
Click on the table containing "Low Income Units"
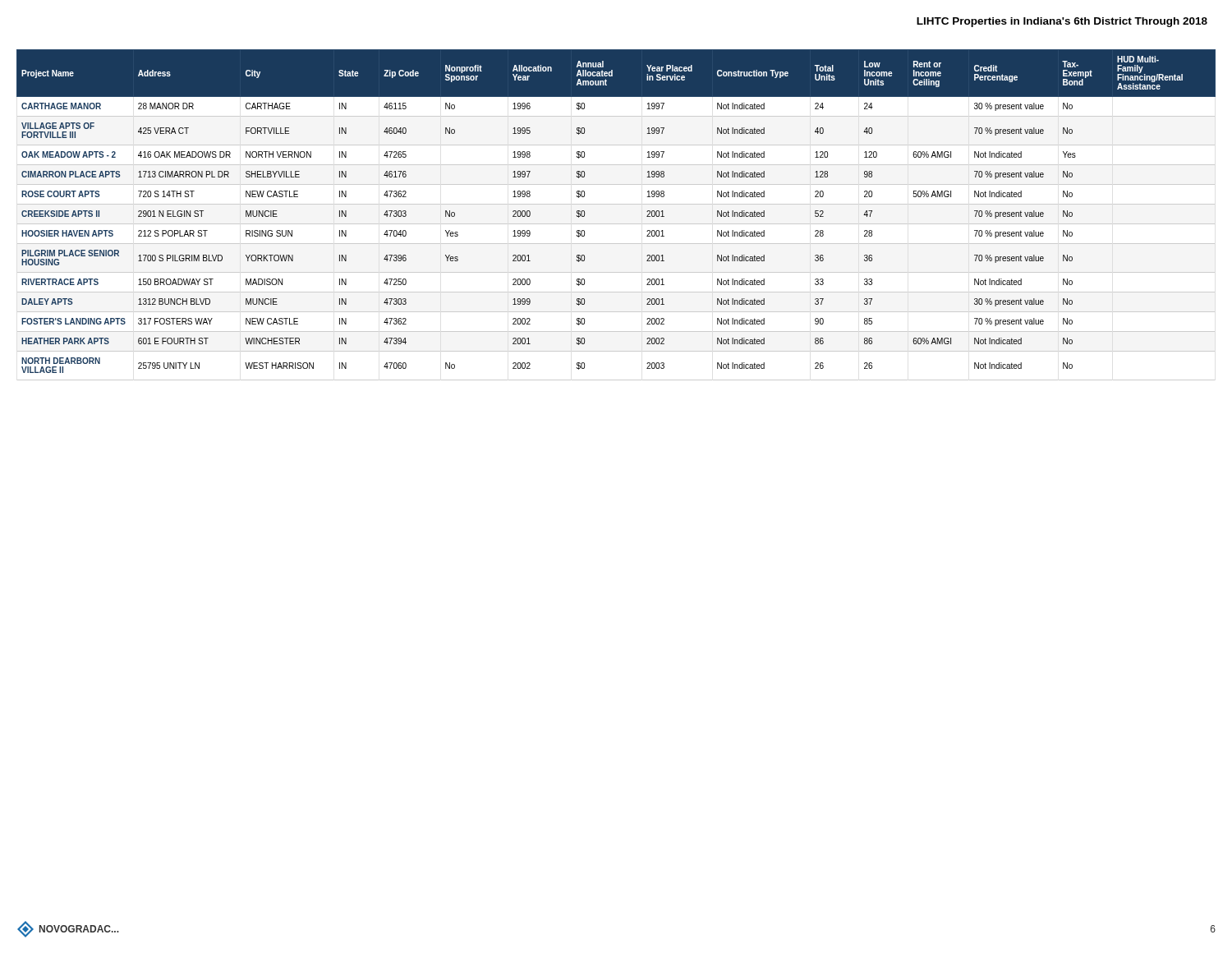(x=616, y=215)
